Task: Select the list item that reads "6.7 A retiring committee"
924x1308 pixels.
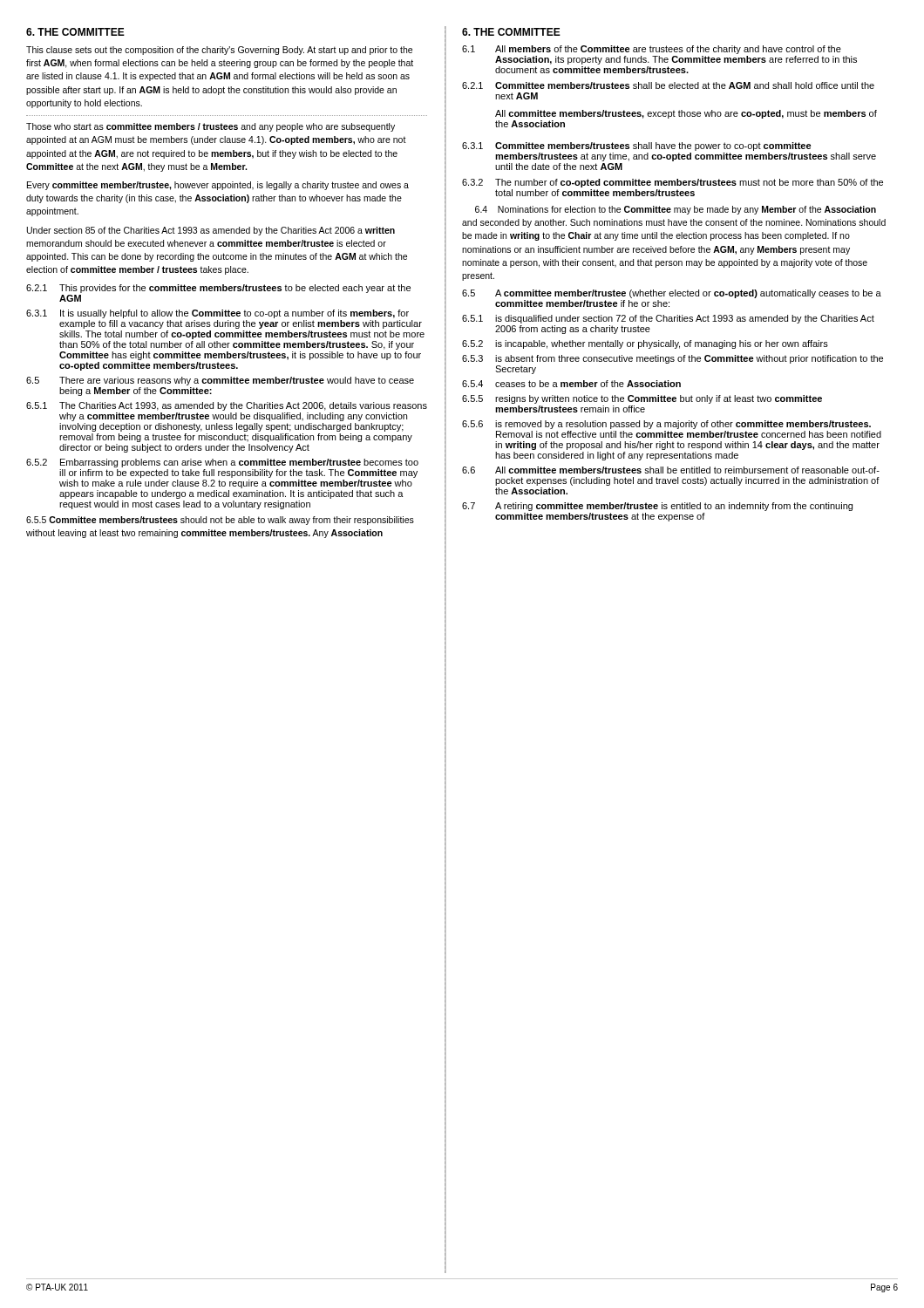Action: (676, 511)
